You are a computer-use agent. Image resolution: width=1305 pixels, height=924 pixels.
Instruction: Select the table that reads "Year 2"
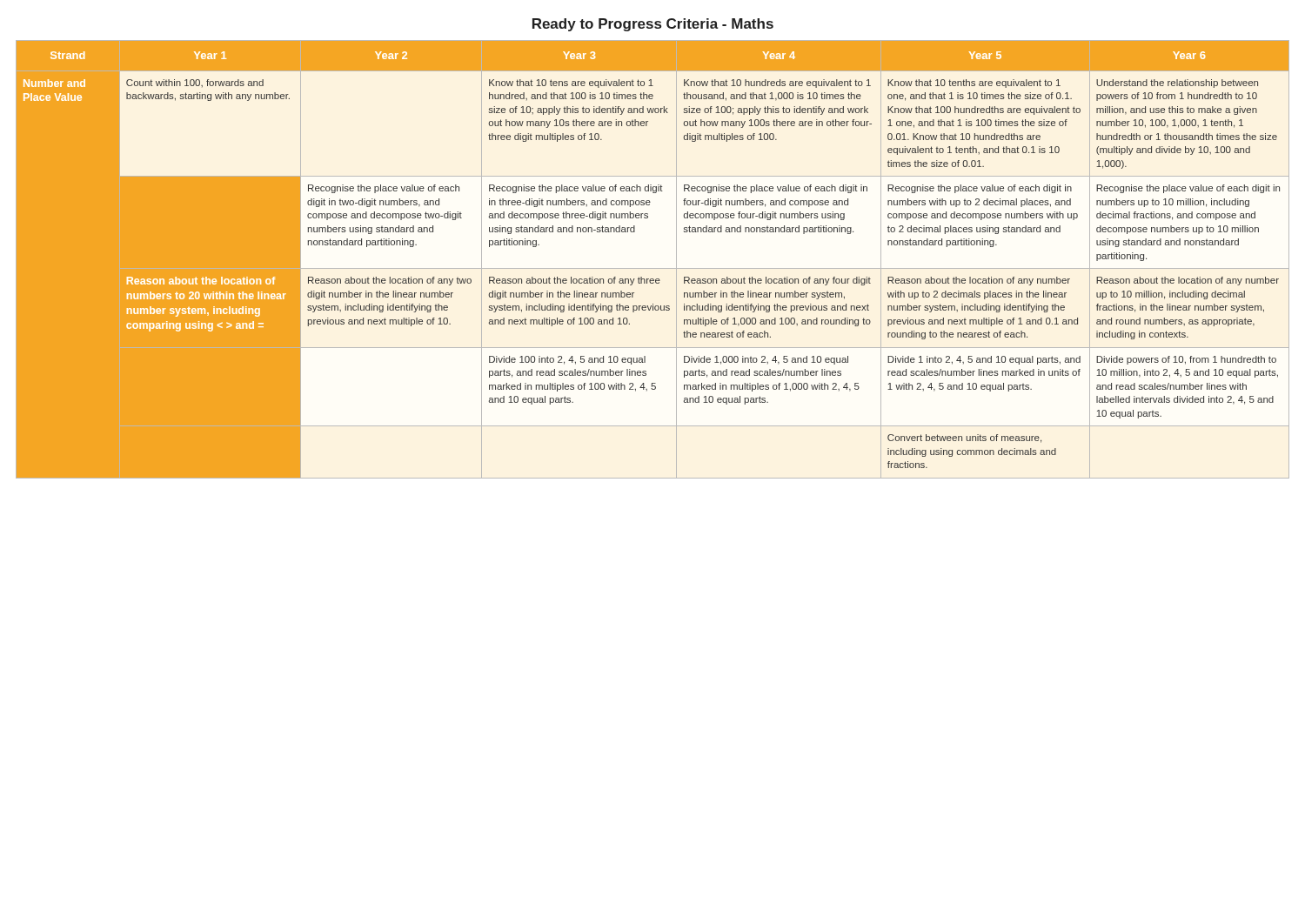point(652,476)
